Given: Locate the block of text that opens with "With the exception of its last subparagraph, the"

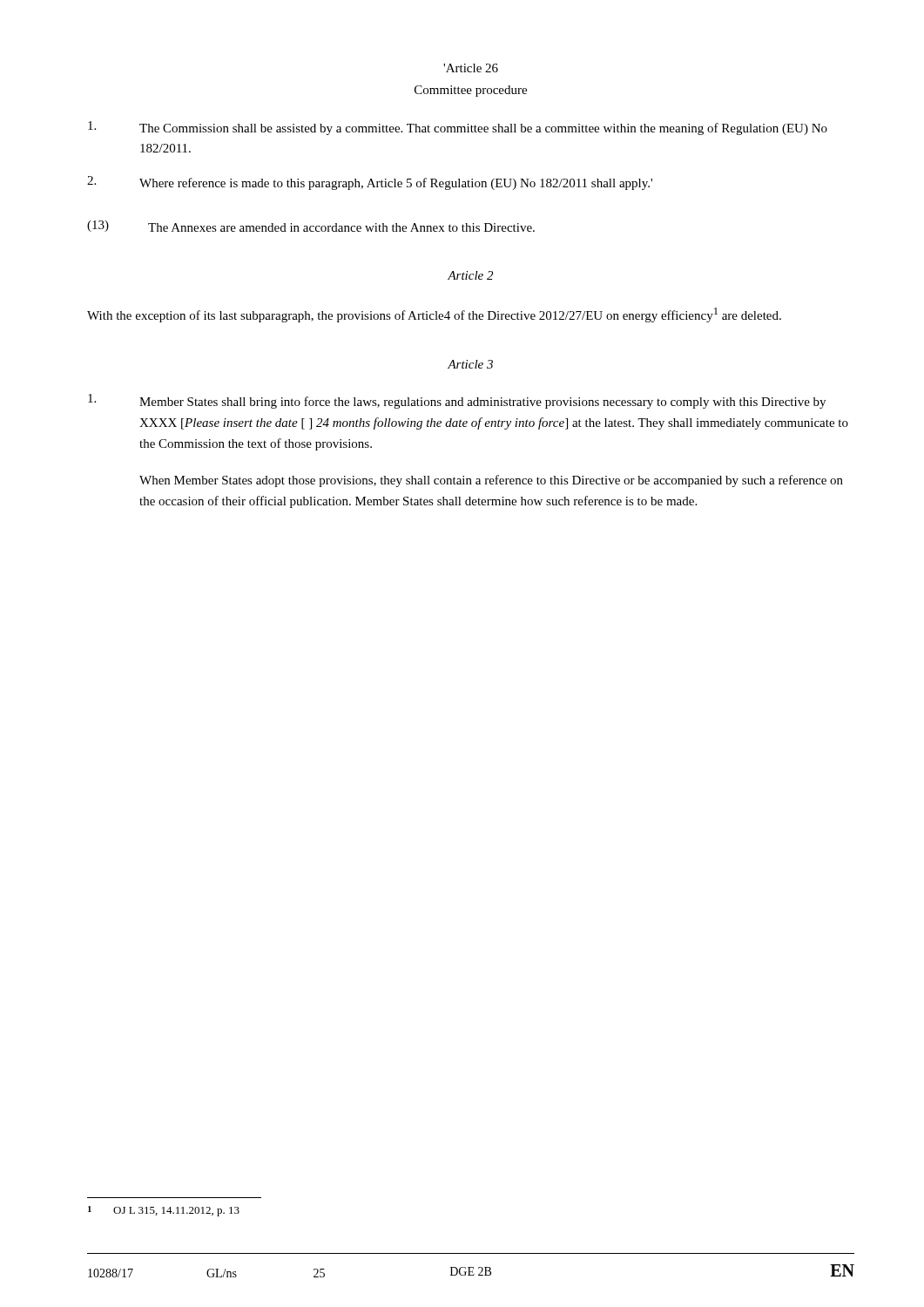Looking at the screenshot, I should point(435,314).
